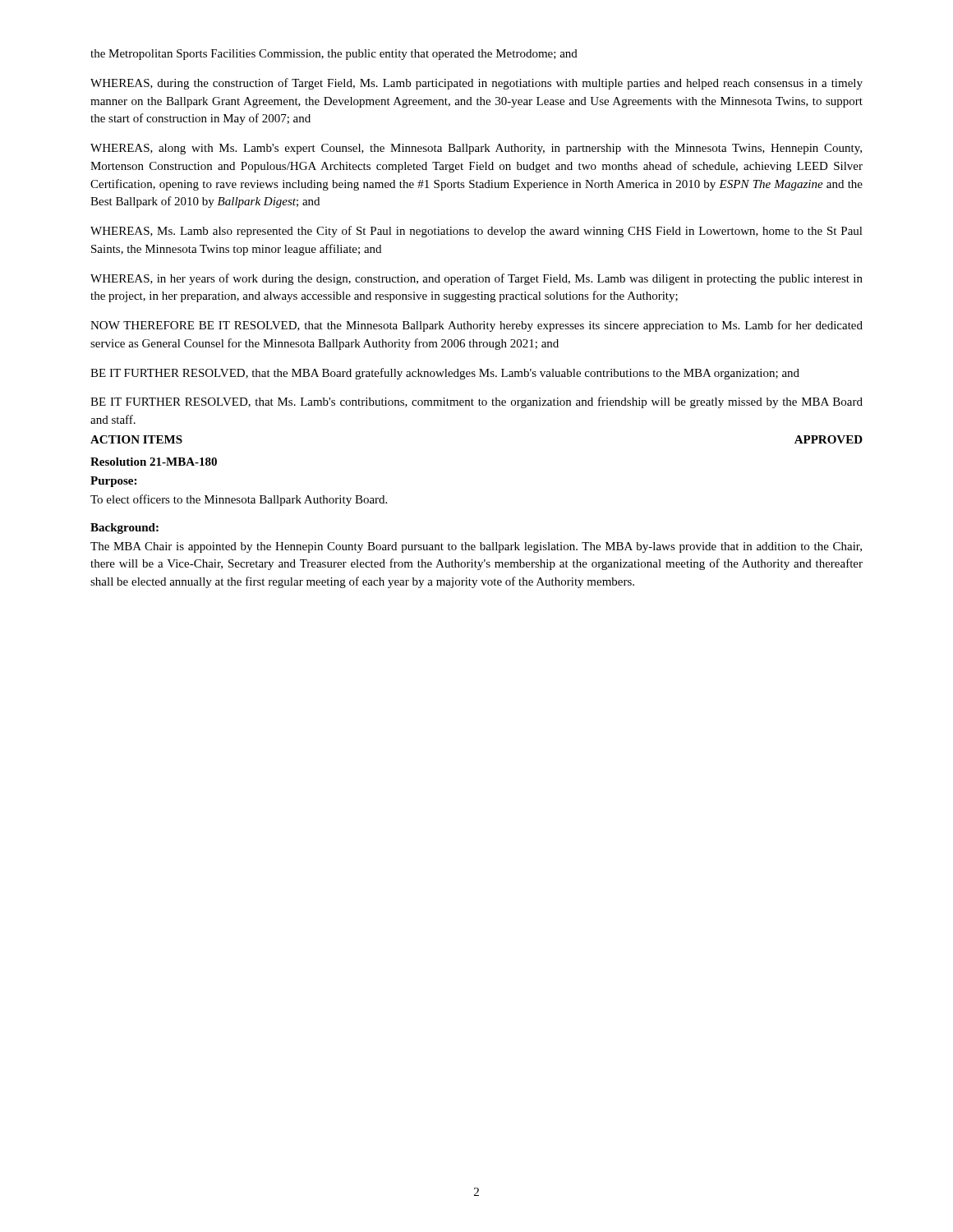Point to the text starting "NOW THEREFORE BE"

tap(476, 334)
